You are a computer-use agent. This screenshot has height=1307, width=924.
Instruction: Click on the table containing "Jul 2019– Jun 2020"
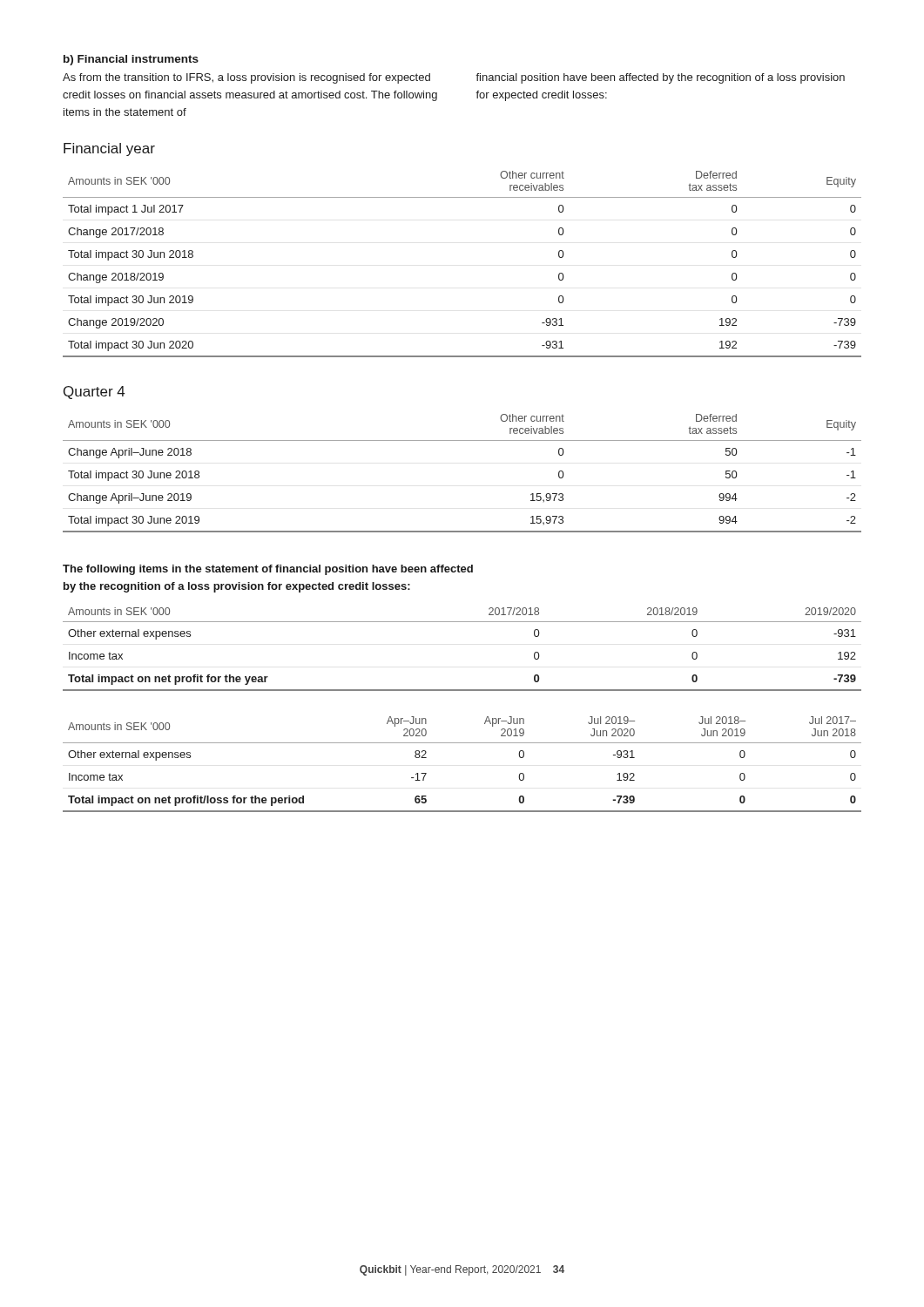pyautogui.click(x=462, y=762)
